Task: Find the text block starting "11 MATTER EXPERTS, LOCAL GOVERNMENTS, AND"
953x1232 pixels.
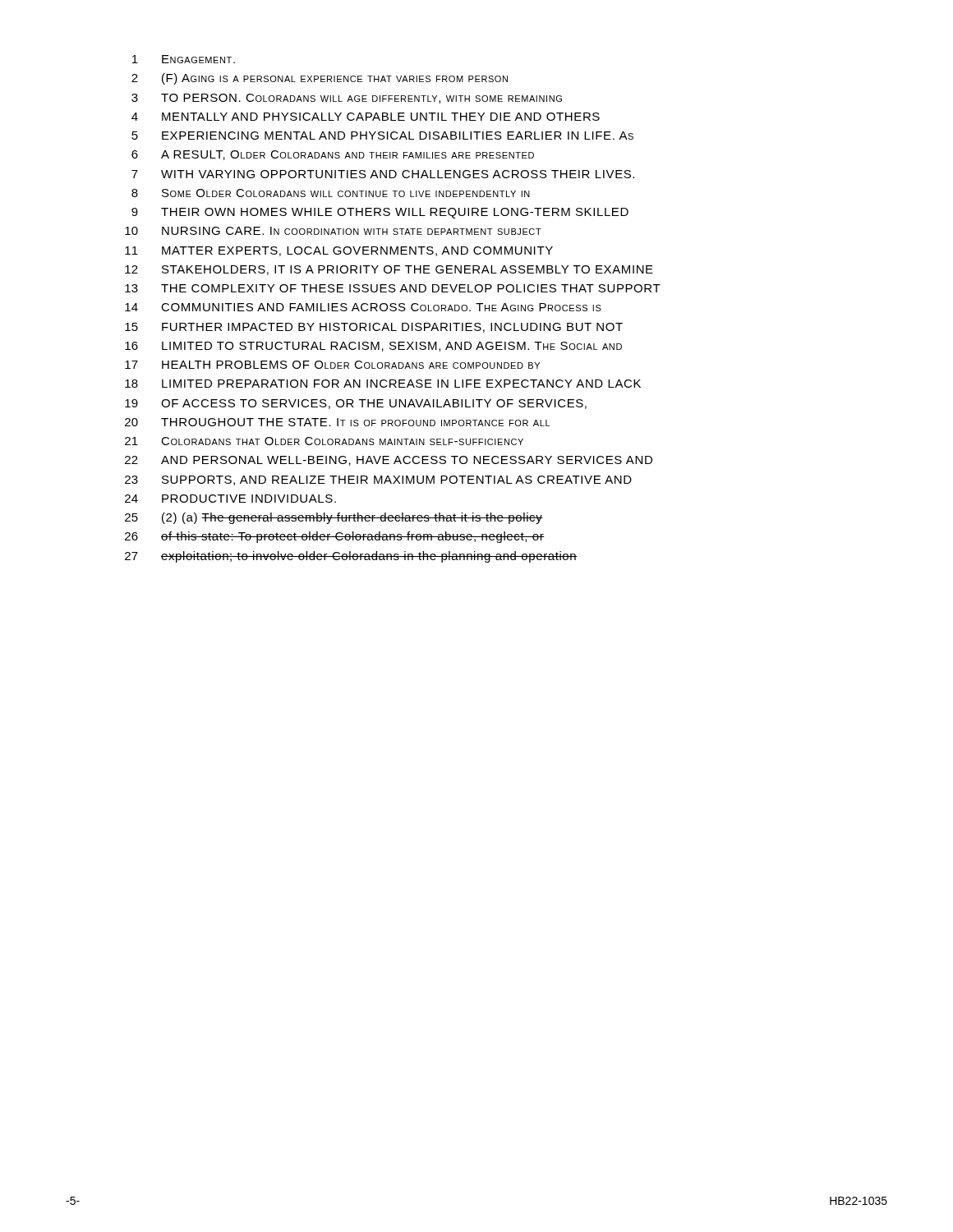Action: (330, 250)
